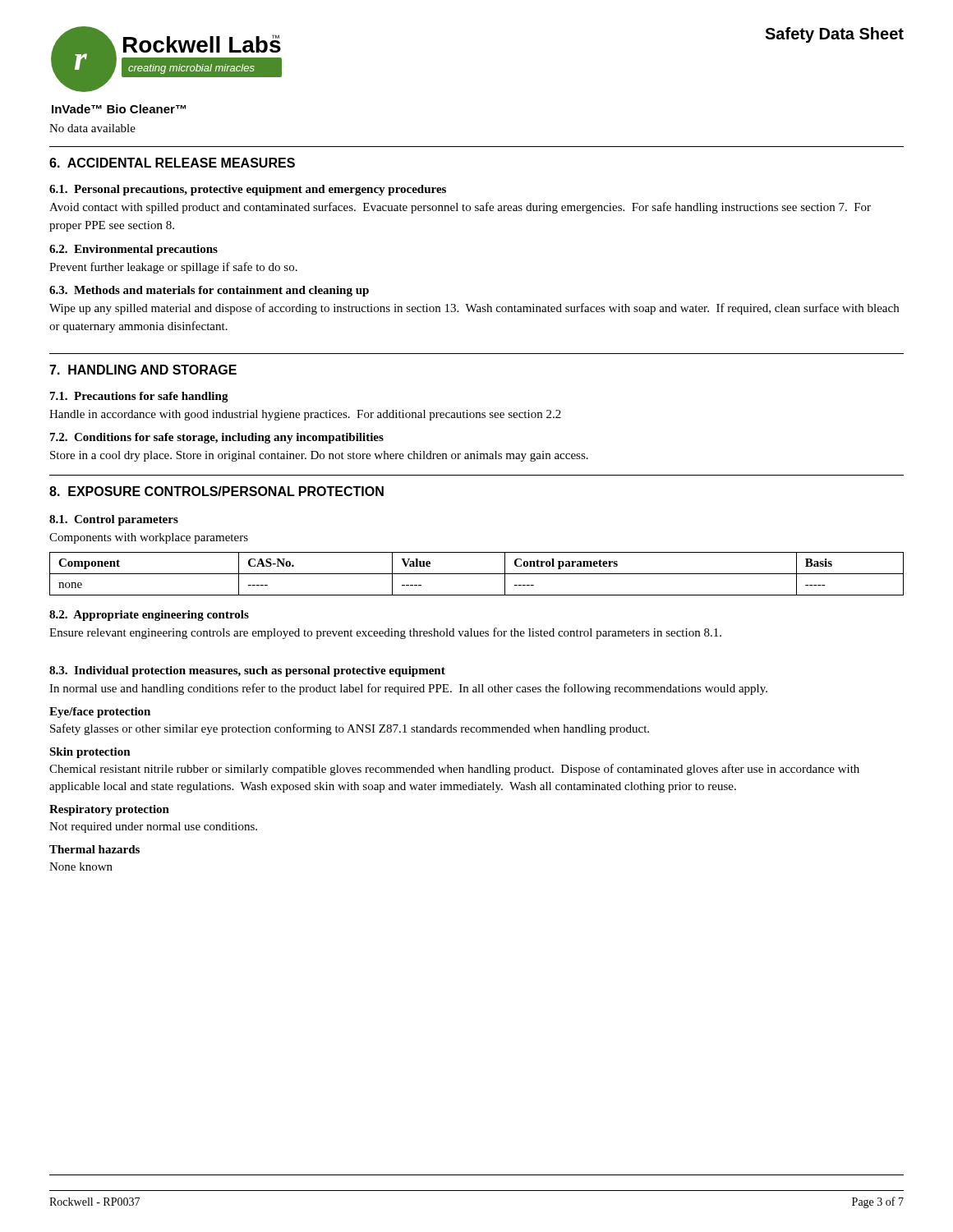The height and width of the screenshot is (1232, 953).
Task: Point to the block beginning "8.1. Control parameters Components with"
Action: (114, 520)
